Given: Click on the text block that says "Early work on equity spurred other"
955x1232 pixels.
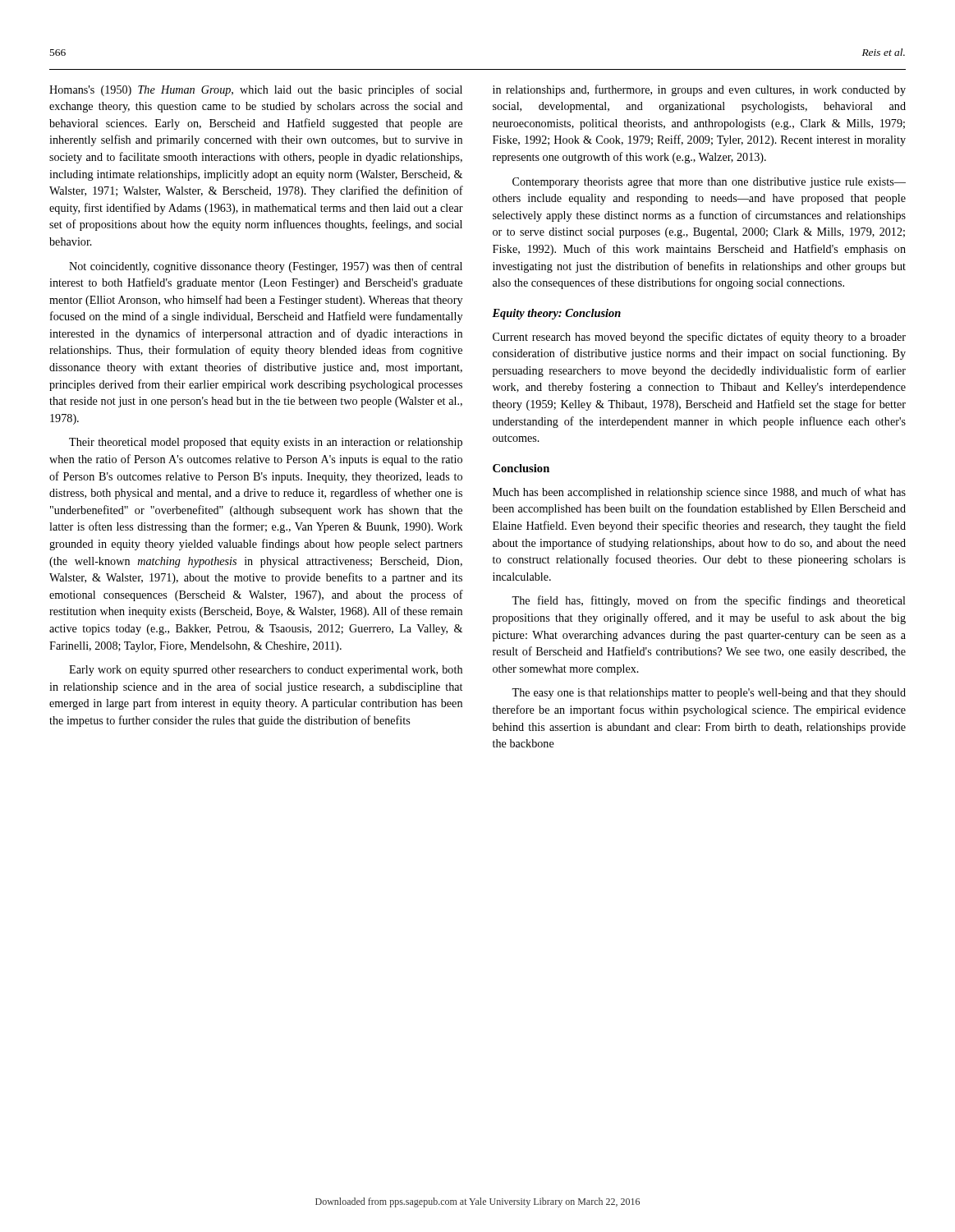Looking at the screenshot, I should click(256, 695).
